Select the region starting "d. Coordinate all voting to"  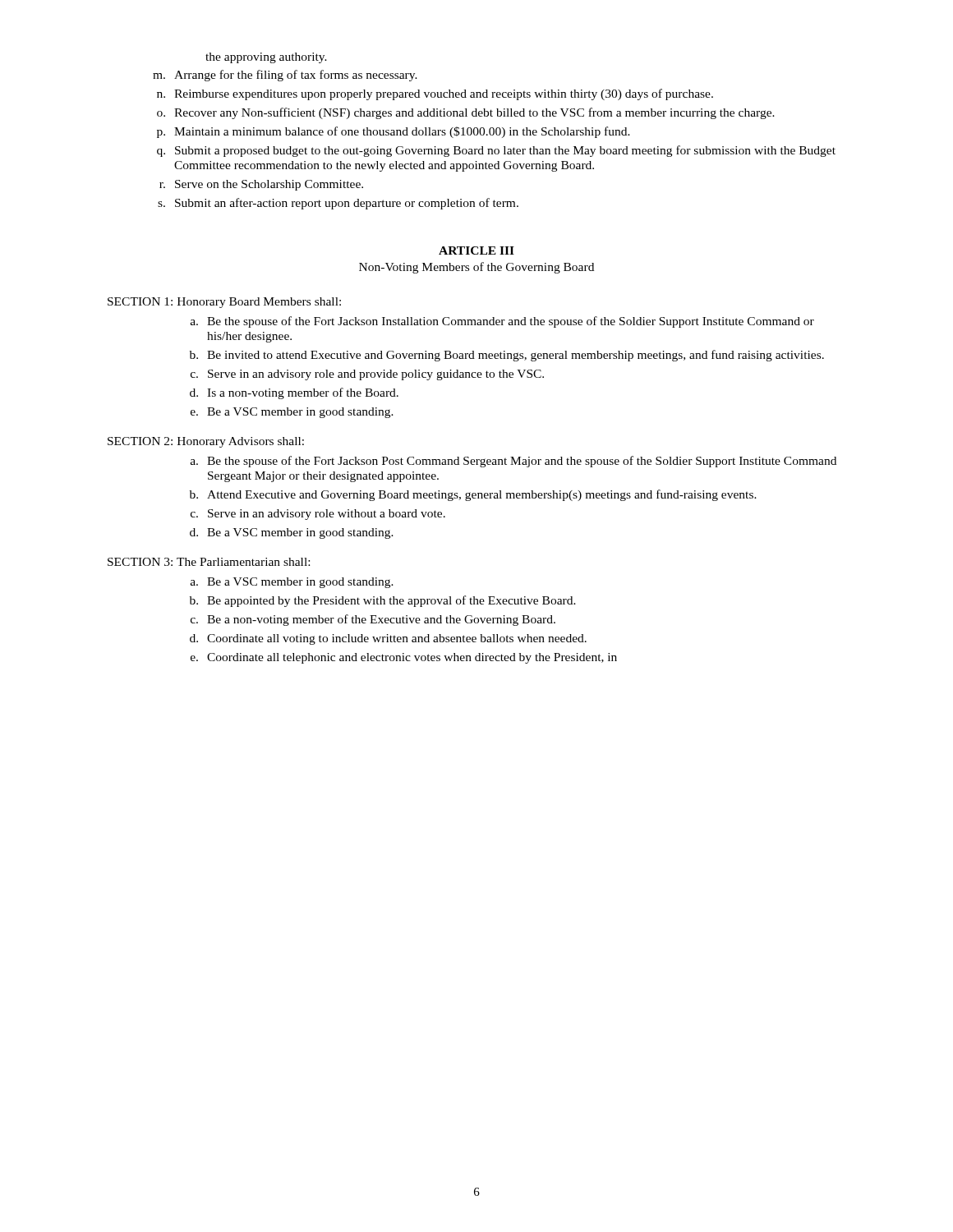coord(509,638)
